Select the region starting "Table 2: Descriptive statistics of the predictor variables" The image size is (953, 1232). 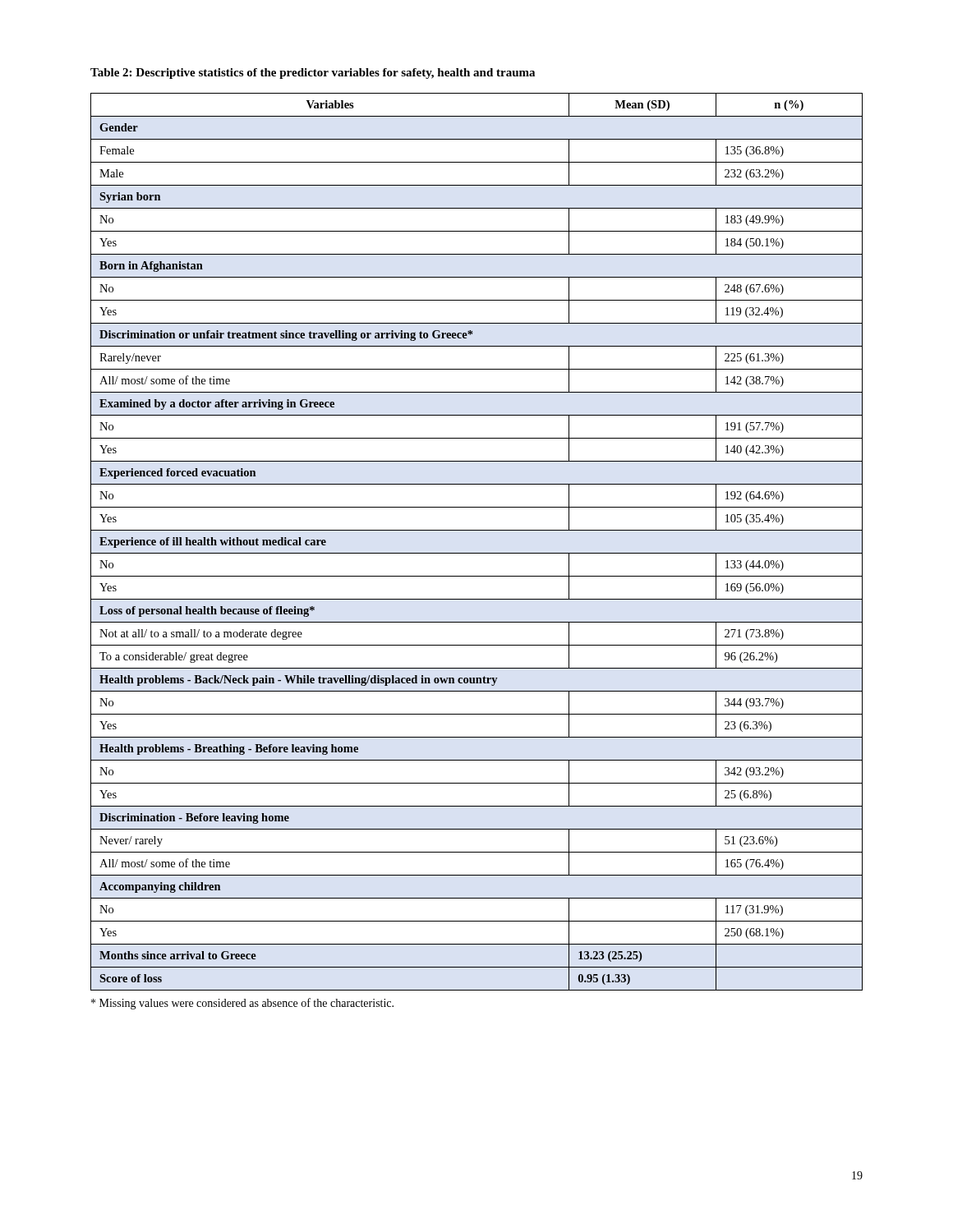313,72
